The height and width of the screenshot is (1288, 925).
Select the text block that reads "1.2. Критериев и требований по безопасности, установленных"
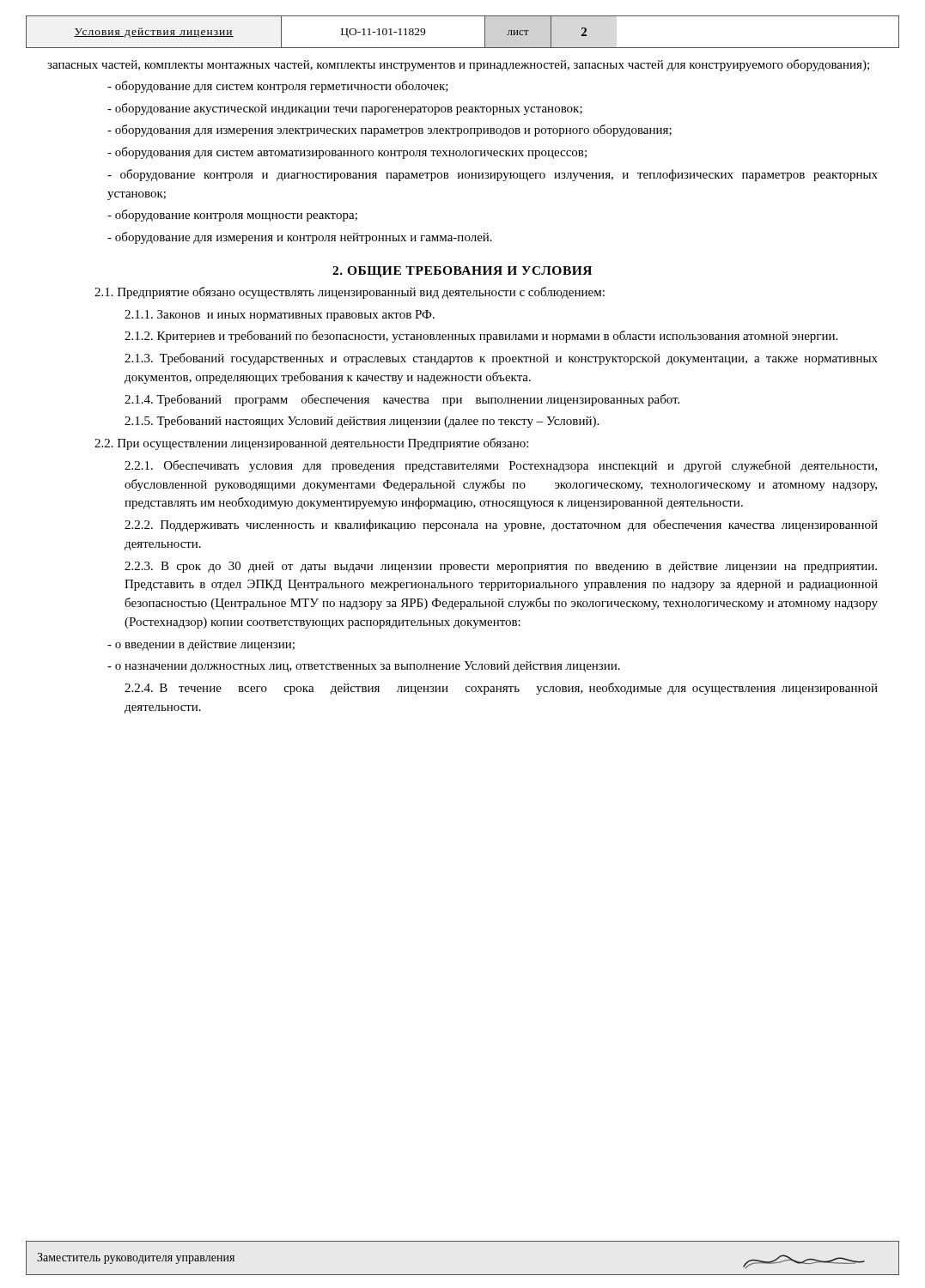coord(482,336)
